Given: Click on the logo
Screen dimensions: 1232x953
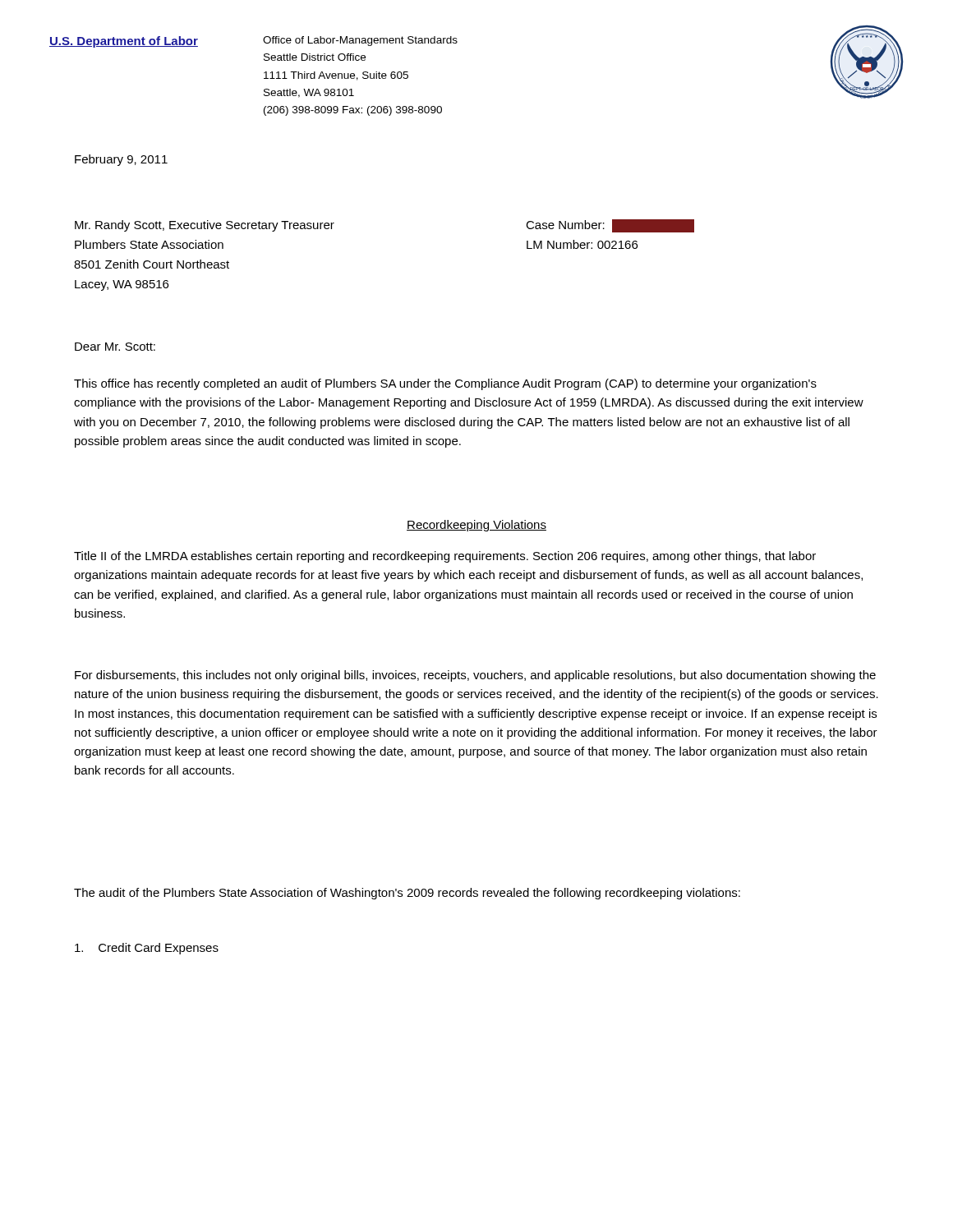Looking at the screenshot, I should (x=867, y=63).
